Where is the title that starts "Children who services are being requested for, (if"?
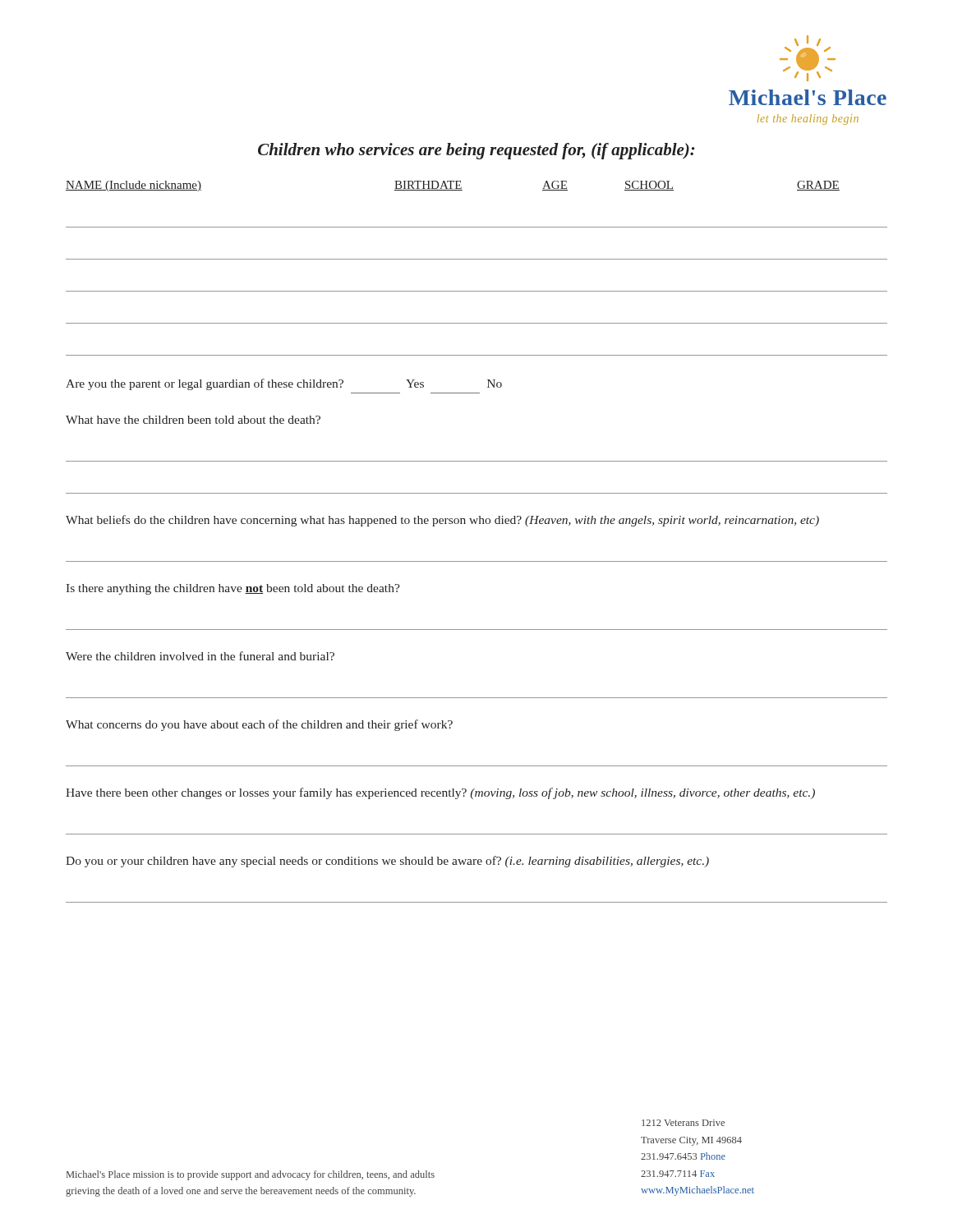 pyautogui.click(x=476, y=149)
